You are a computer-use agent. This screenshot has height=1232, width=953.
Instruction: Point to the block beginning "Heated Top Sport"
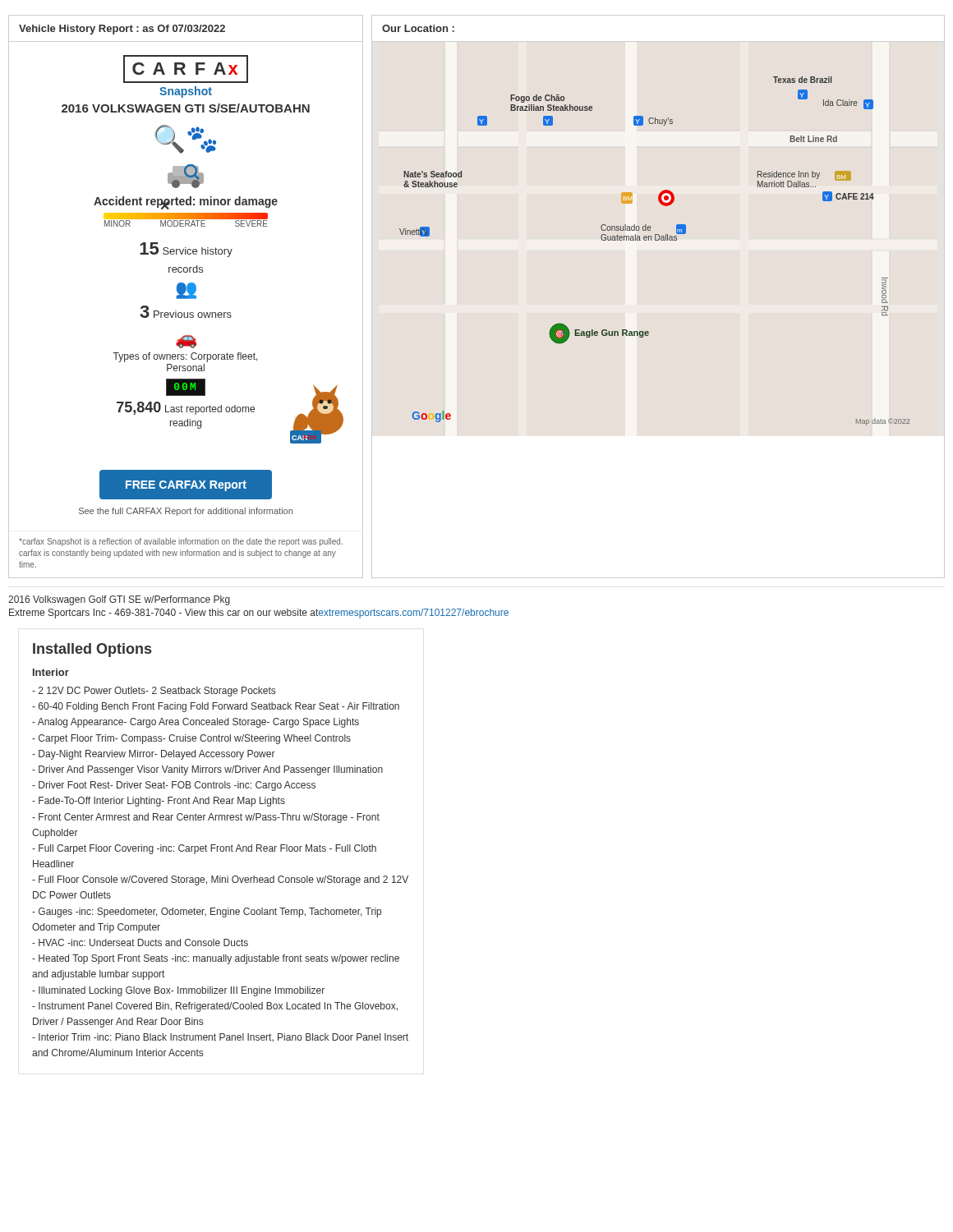[x=216, y=967]
